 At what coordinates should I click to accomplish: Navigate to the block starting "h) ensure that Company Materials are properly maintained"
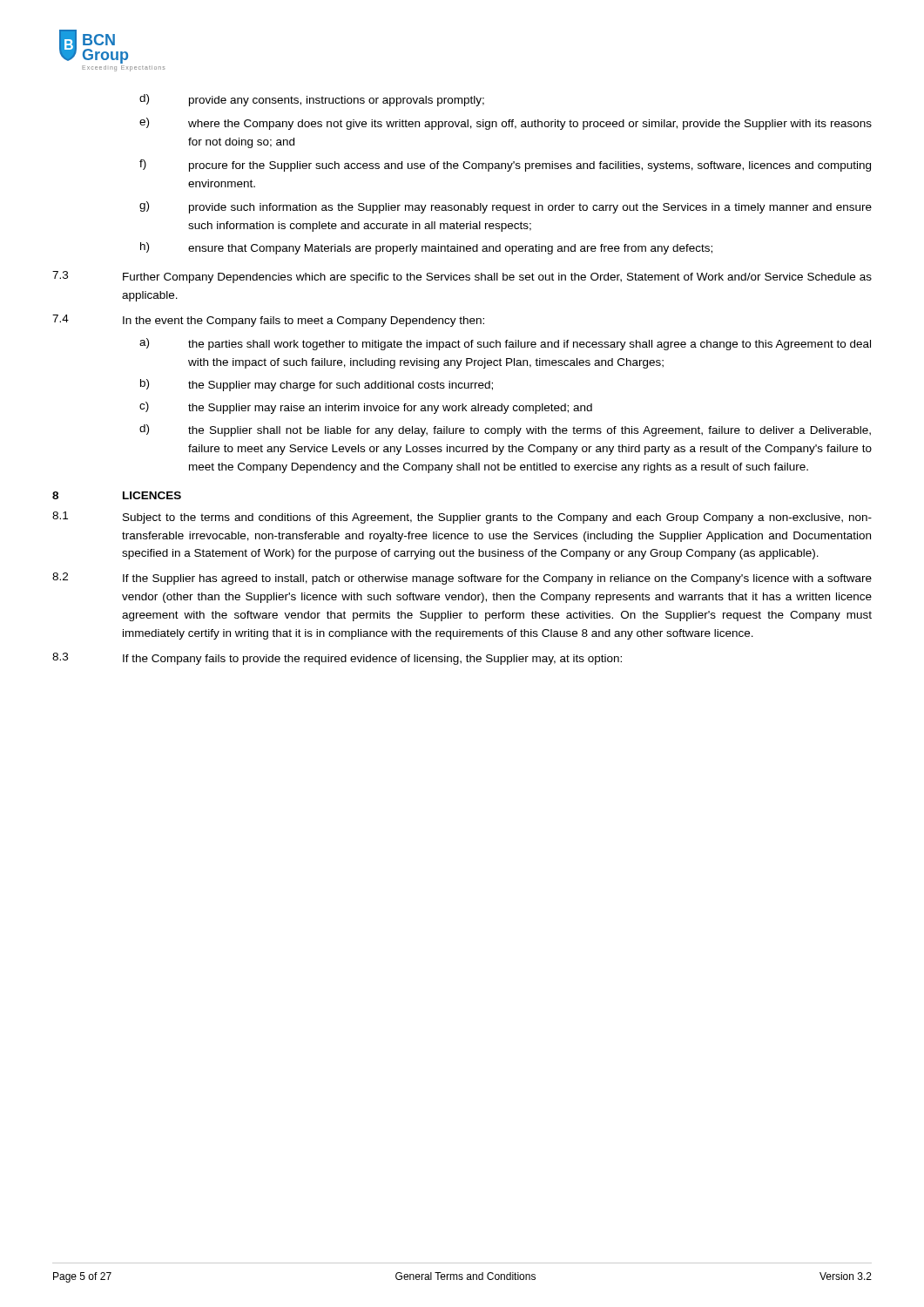click(497, 249)
